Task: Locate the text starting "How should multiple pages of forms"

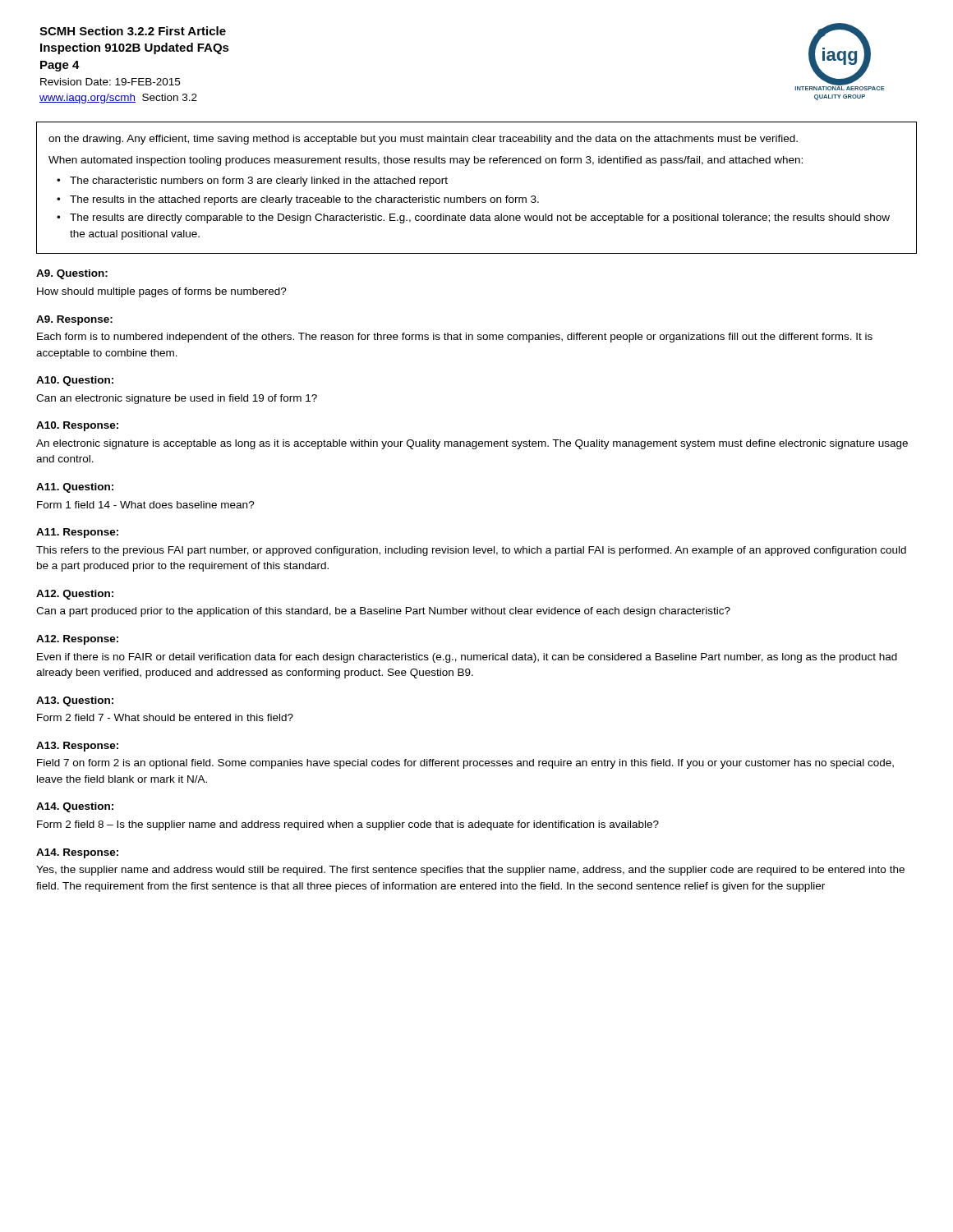Action: (161, 291)
